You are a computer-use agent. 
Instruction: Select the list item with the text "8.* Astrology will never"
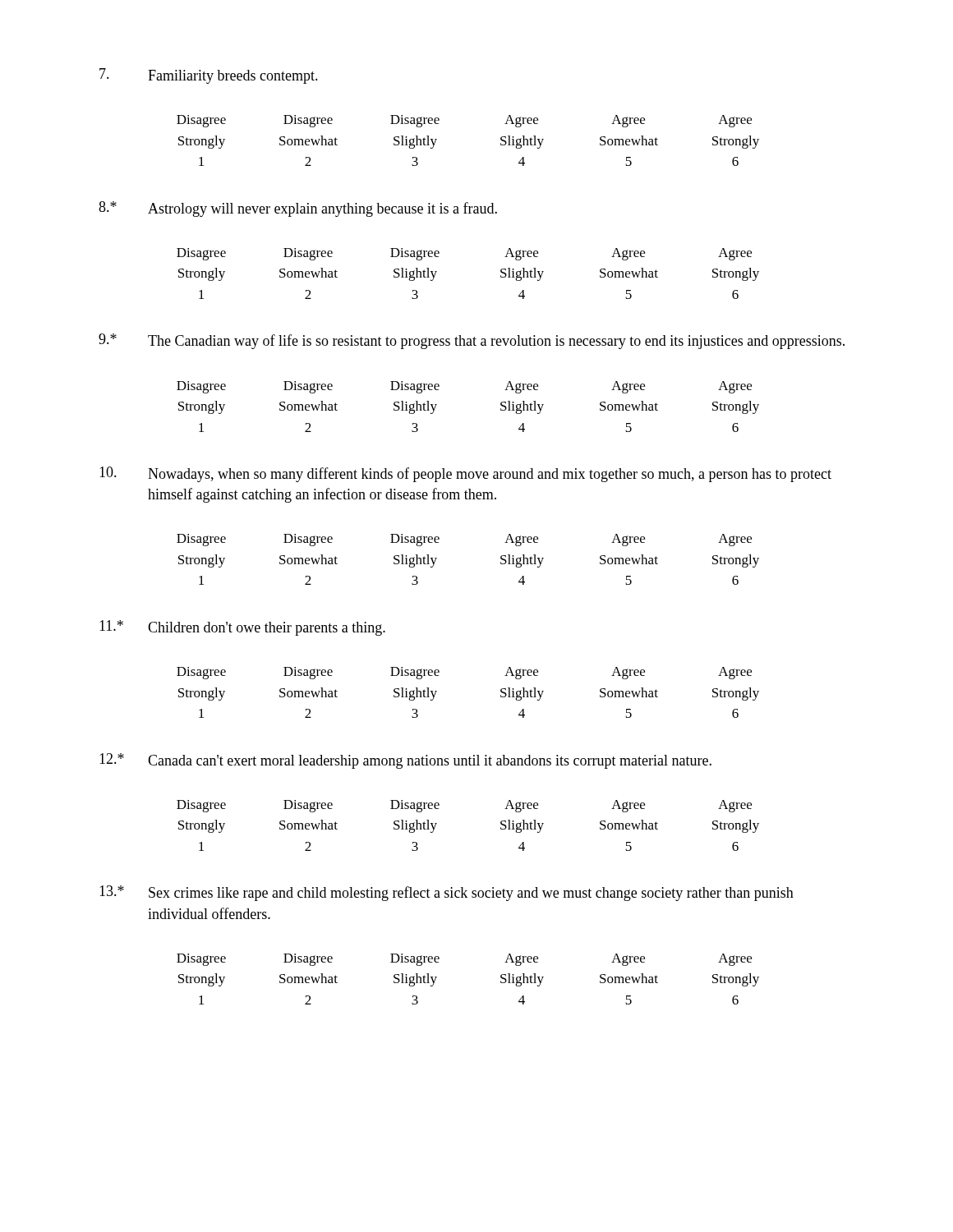click(x=476, y=209)
